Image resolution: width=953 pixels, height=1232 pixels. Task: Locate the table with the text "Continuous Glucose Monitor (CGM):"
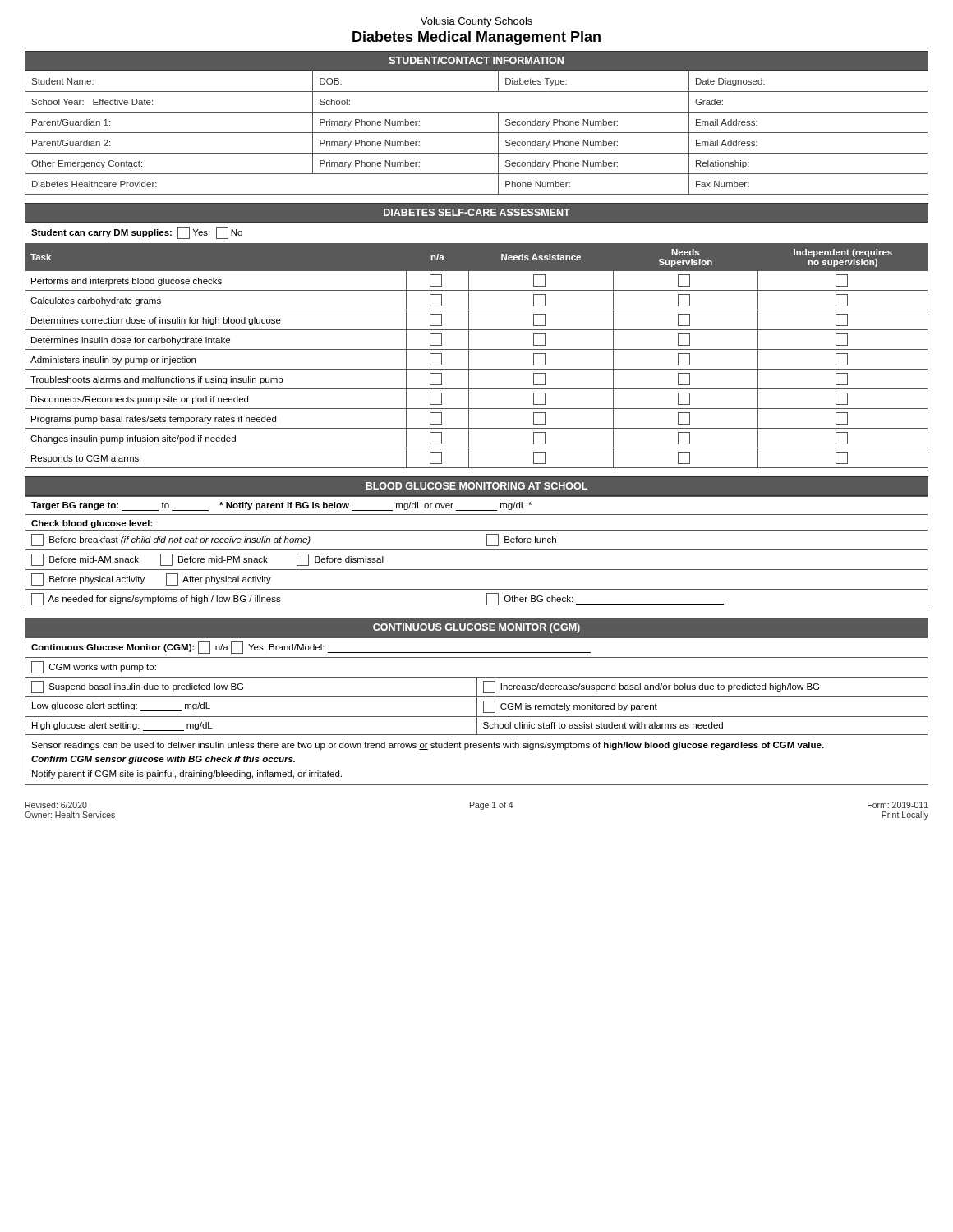[476, 711]
